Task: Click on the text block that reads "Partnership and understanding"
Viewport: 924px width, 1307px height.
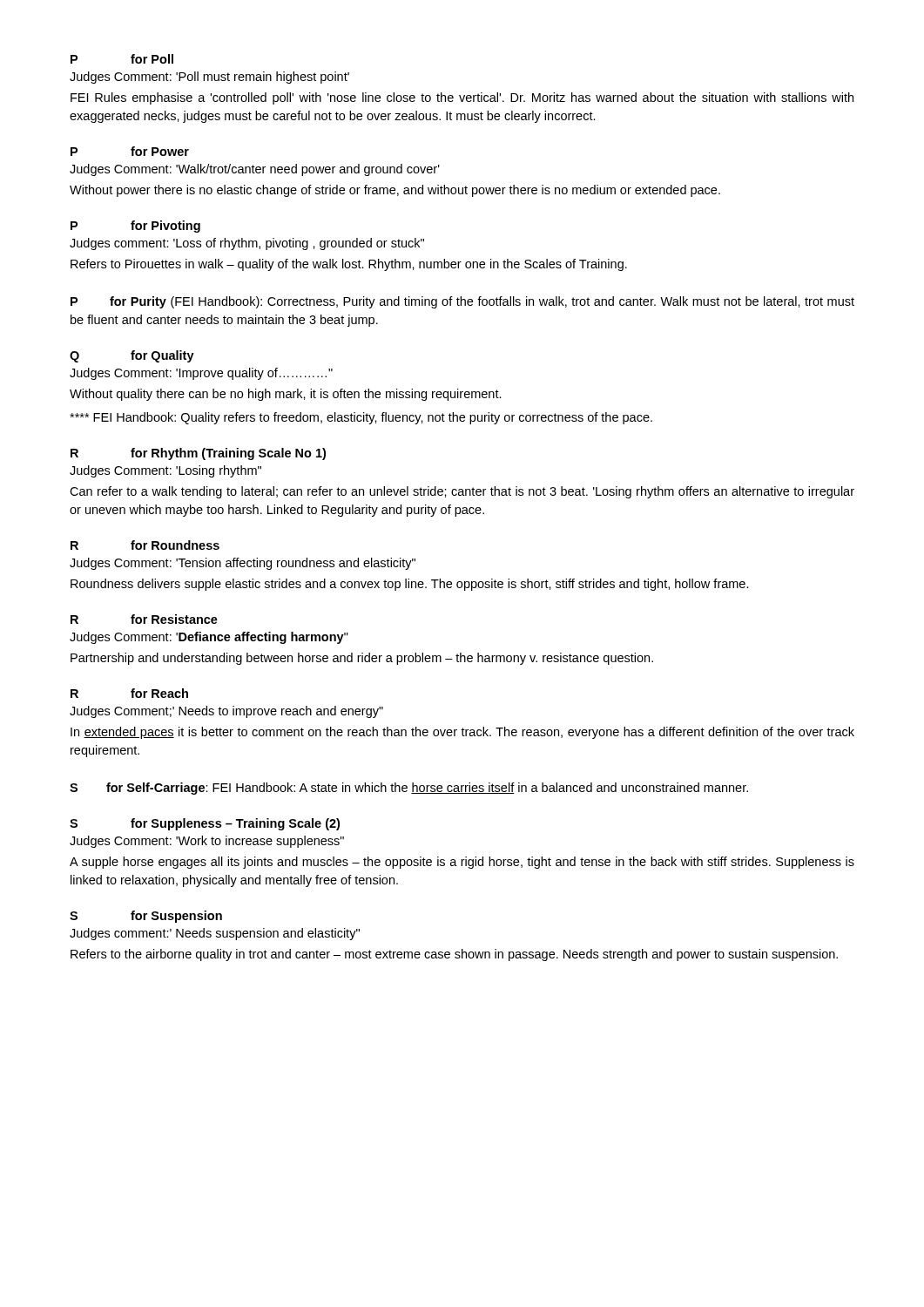Action: (362, 658)
